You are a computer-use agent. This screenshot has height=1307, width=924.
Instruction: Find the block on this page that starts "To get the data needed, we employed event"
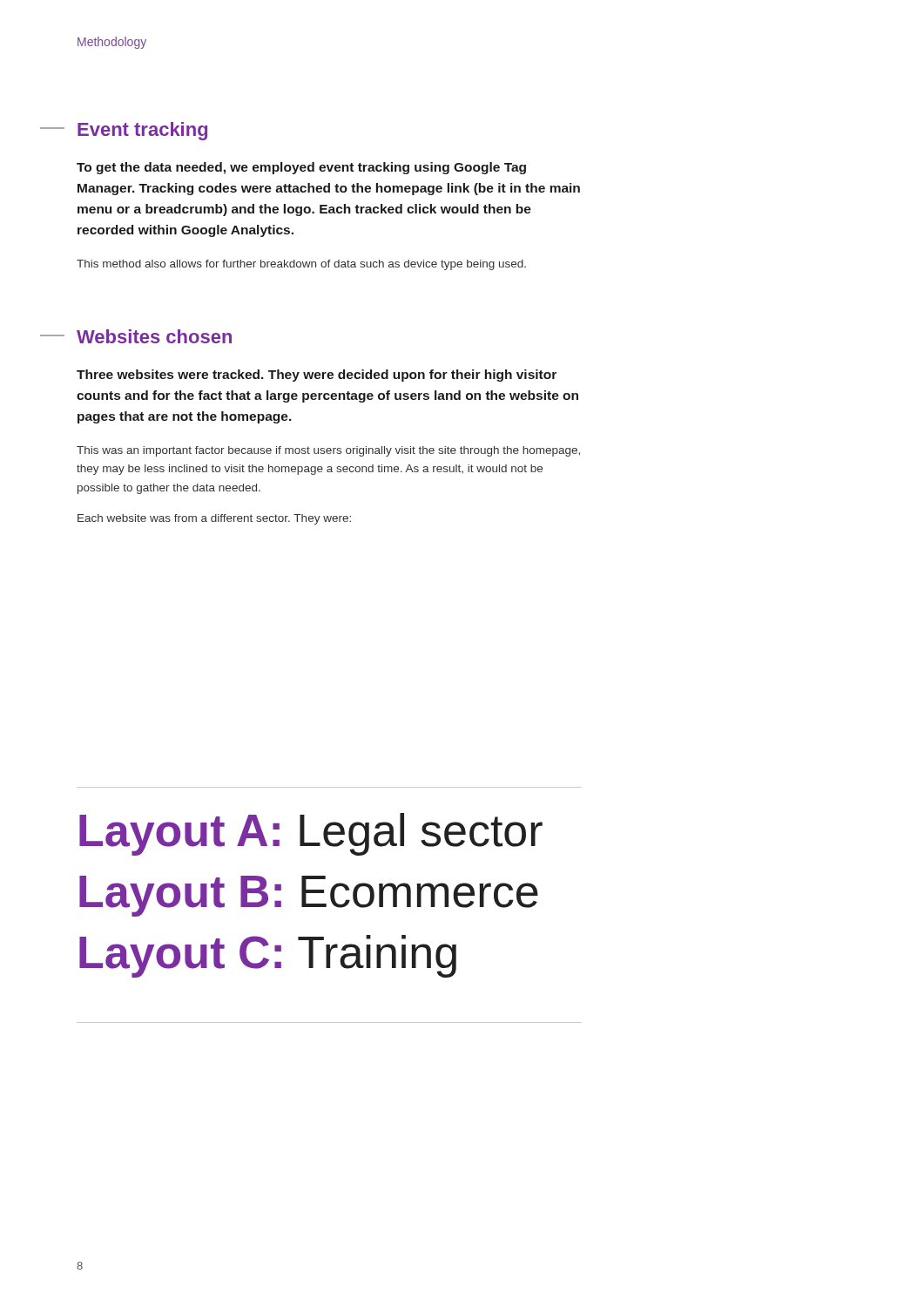pos(329,198)
